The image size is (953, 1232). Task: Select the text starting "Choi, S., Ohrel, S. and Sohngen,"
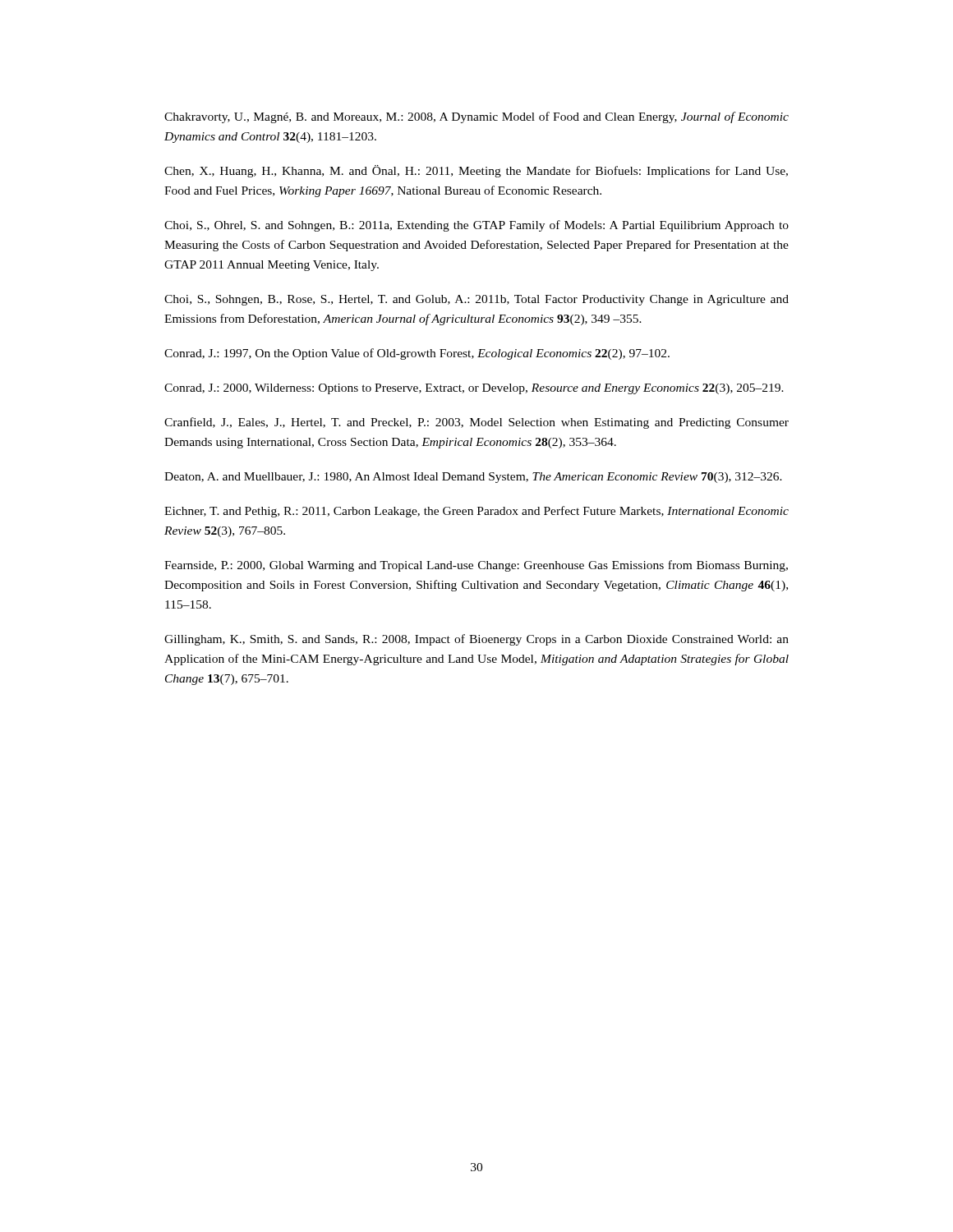(x=476, y=244)
